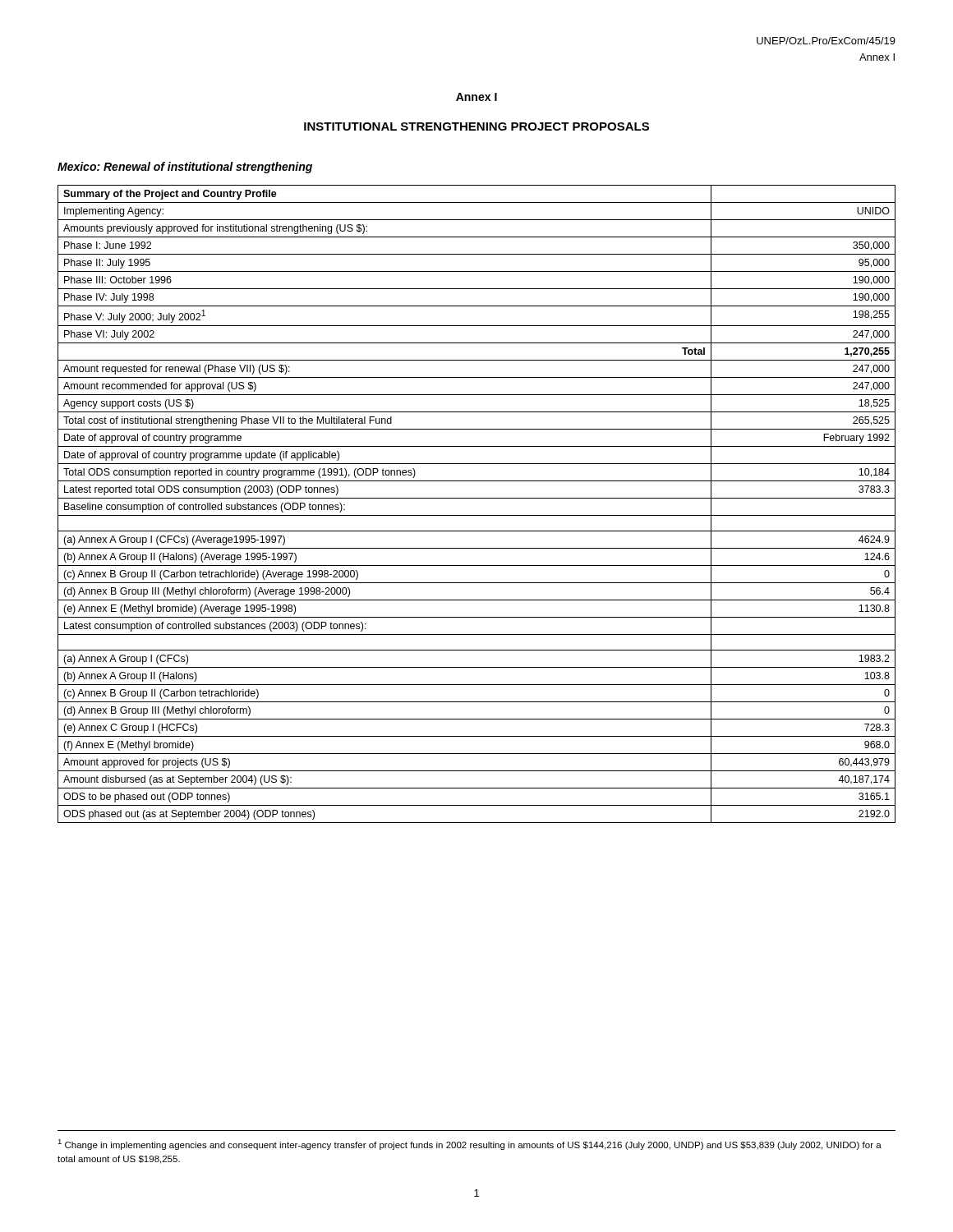The image size is (953, 1232).
Task: Where does it say "Mexico: Renewal of institutional strengthening"?
Action: pyautogui.click(x=185, y=167)
